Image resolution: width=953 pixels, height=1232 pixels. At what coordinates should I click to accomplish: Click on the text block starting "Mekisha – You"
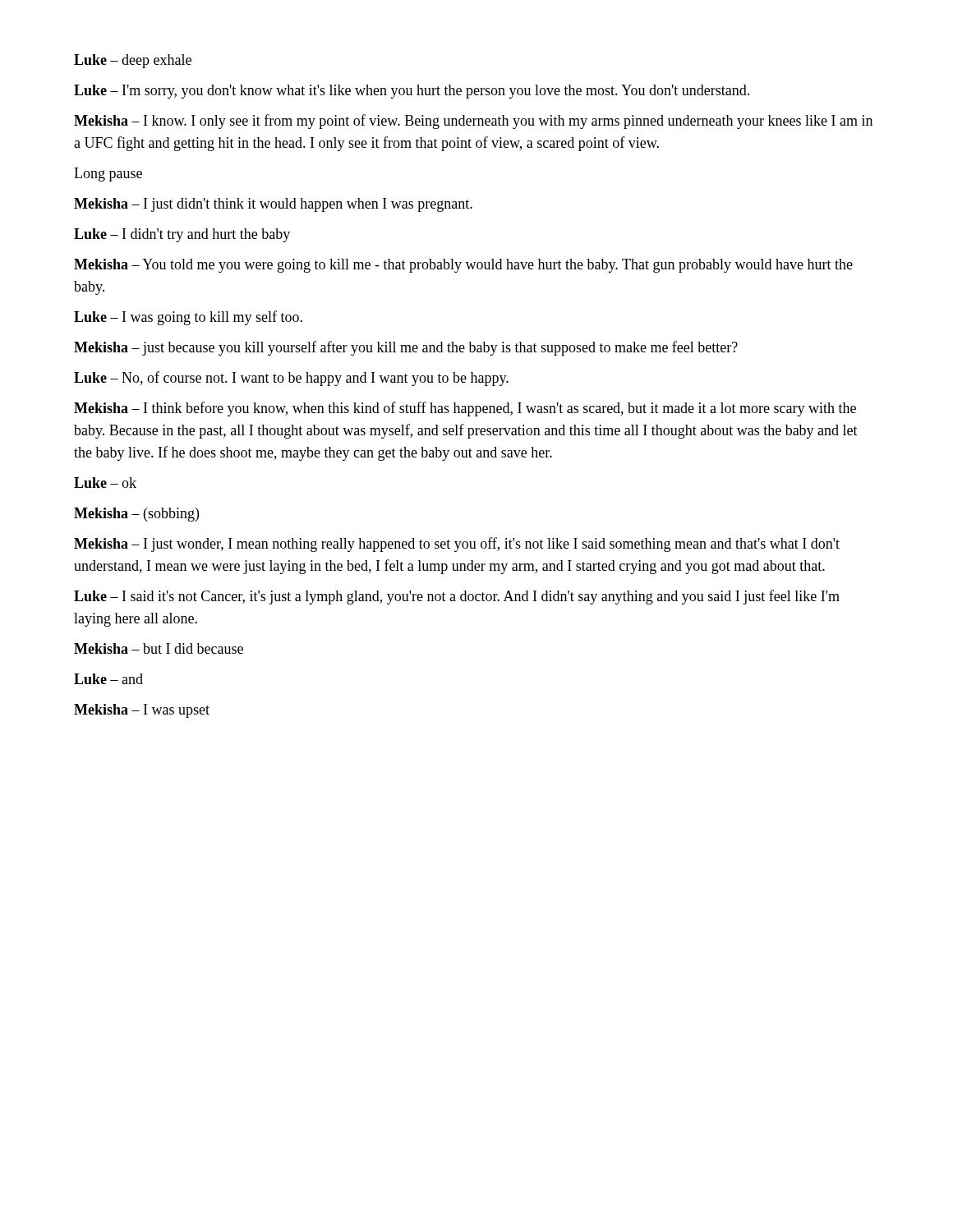tap(463, 276)
